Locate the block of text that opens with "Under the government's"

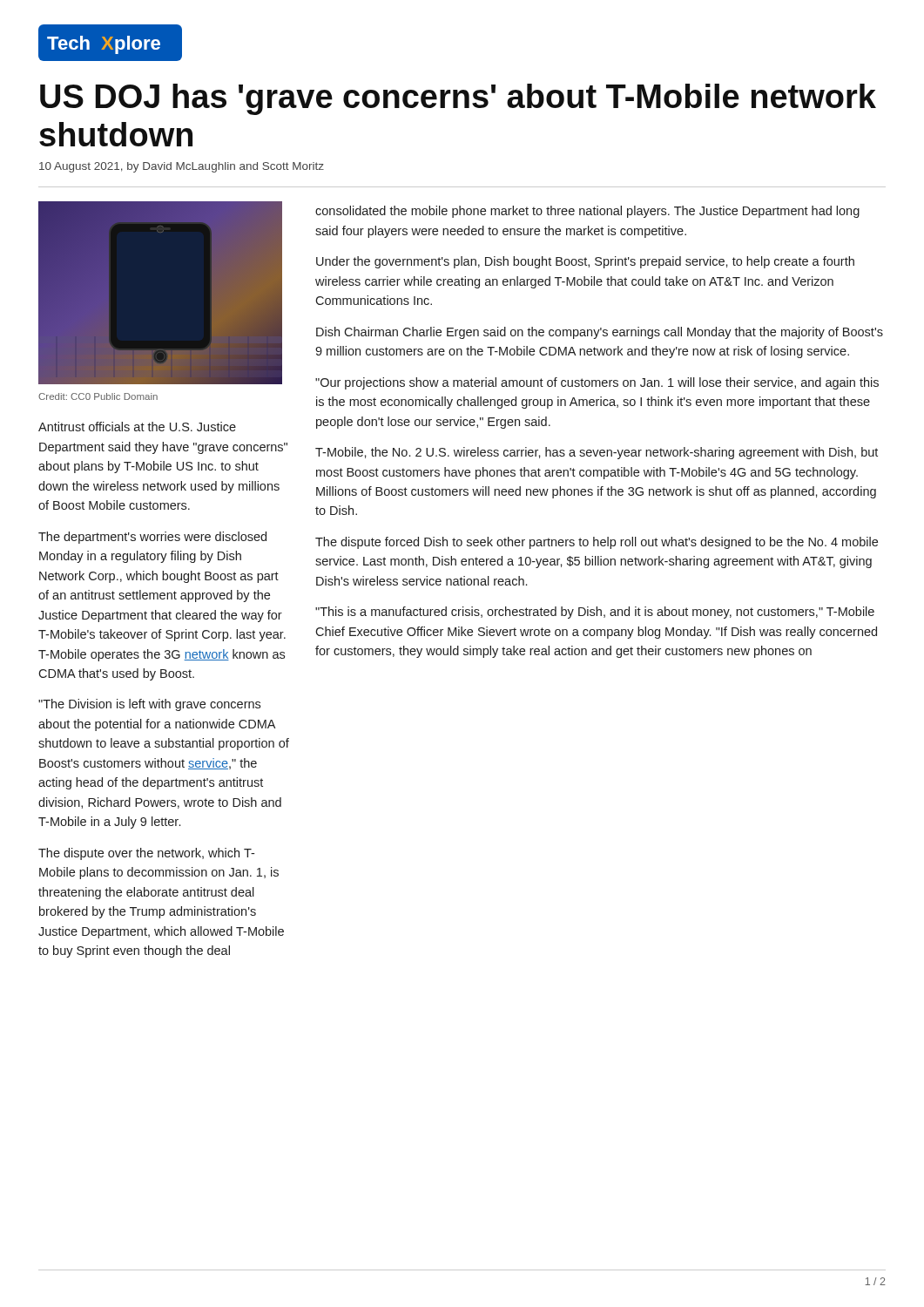(585, 281)
